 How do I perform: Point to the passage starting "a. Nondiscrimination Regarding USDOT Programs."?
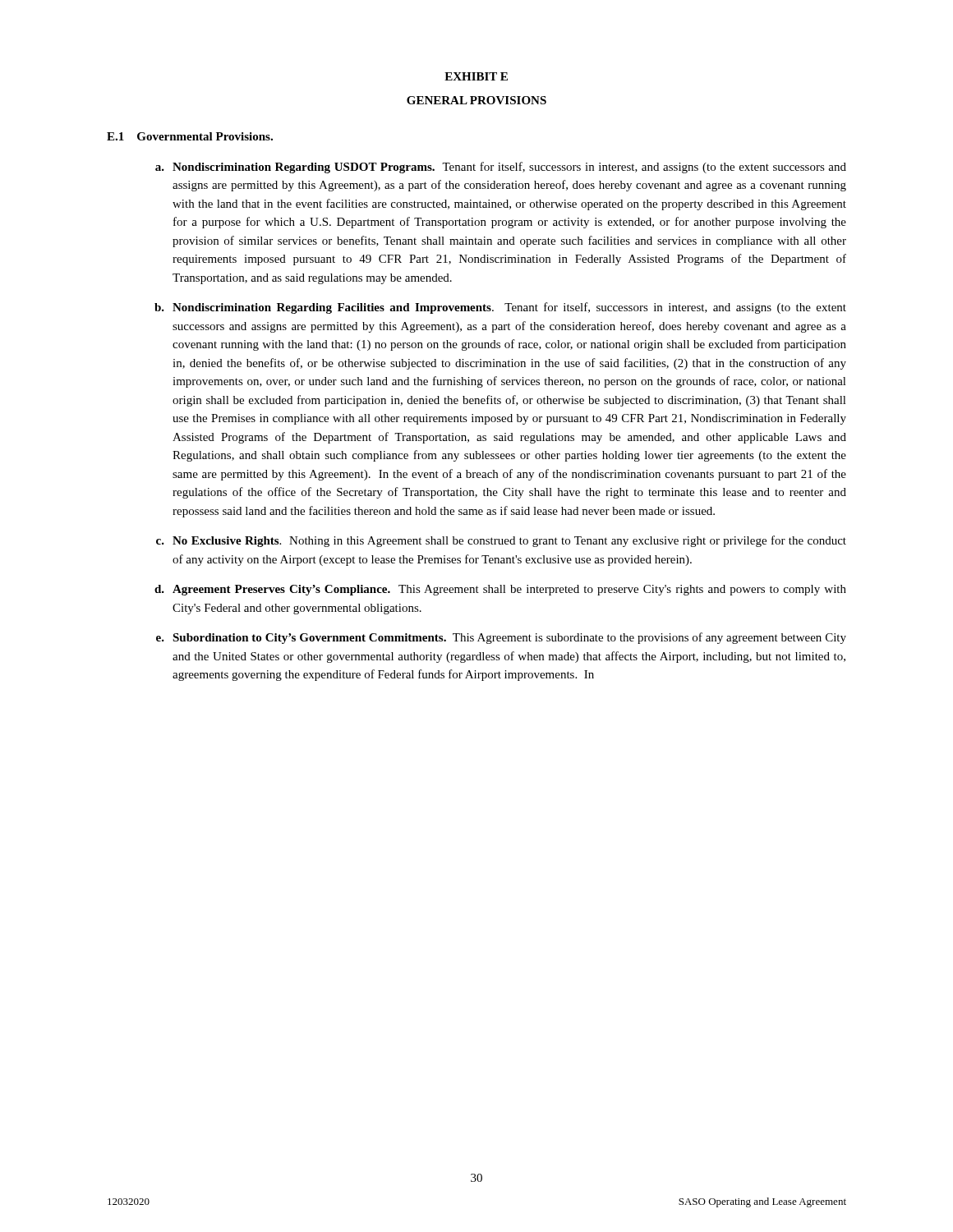(476, 222)
